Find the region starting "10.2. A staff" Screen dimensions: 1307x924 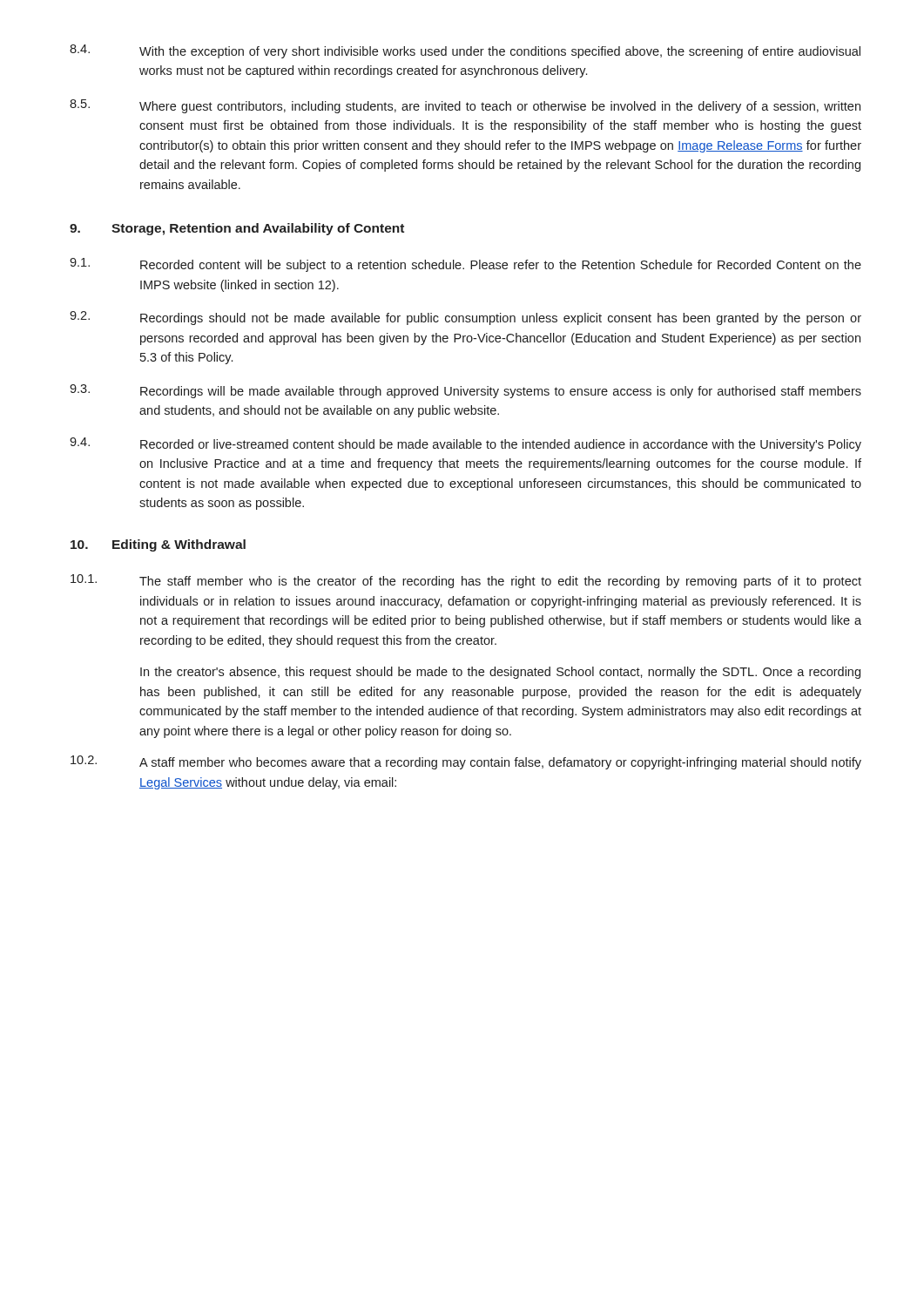point(465,773)
